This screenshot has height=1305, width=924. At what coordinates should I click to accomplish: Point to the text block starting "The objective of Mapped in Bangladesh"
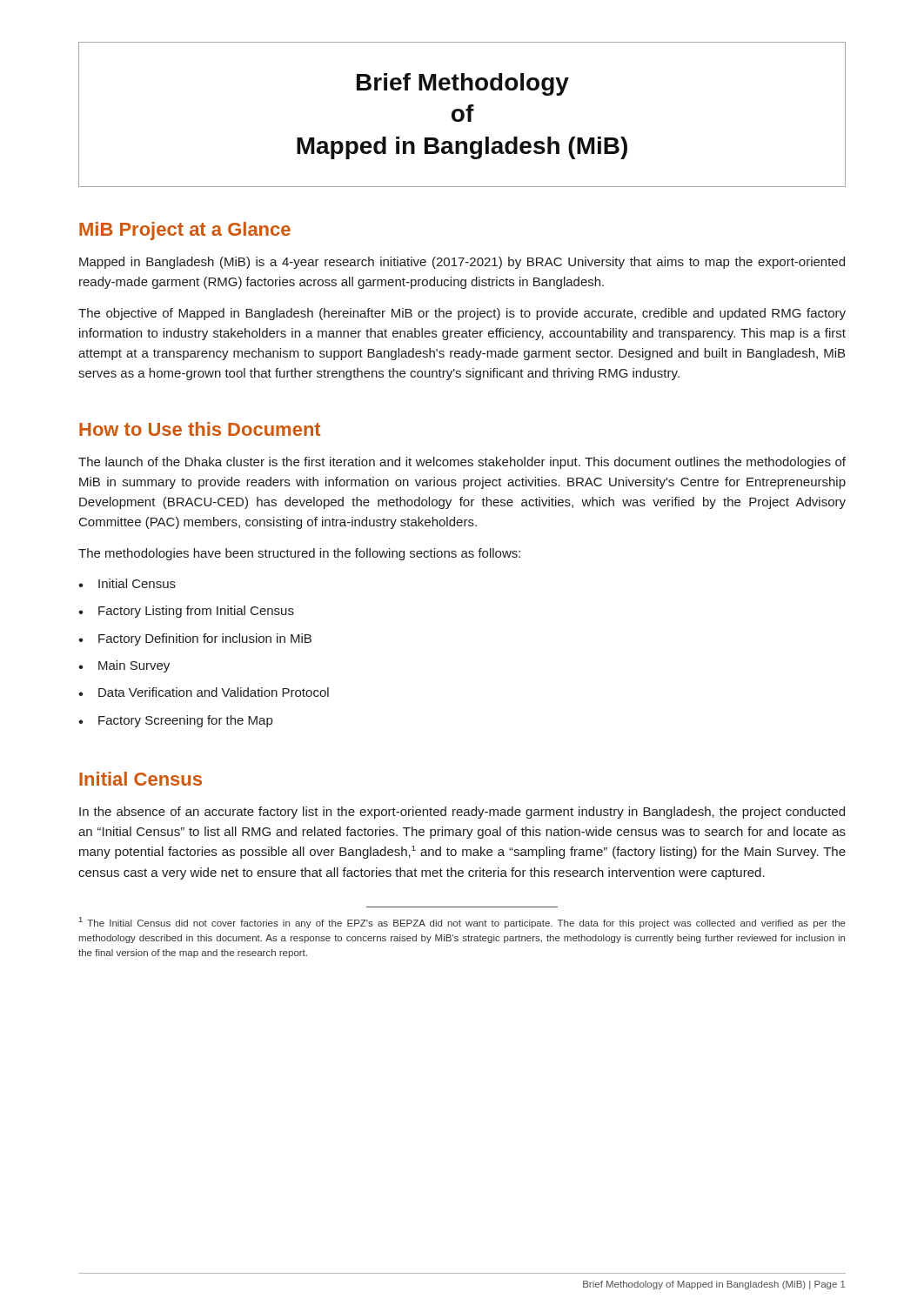462,343
